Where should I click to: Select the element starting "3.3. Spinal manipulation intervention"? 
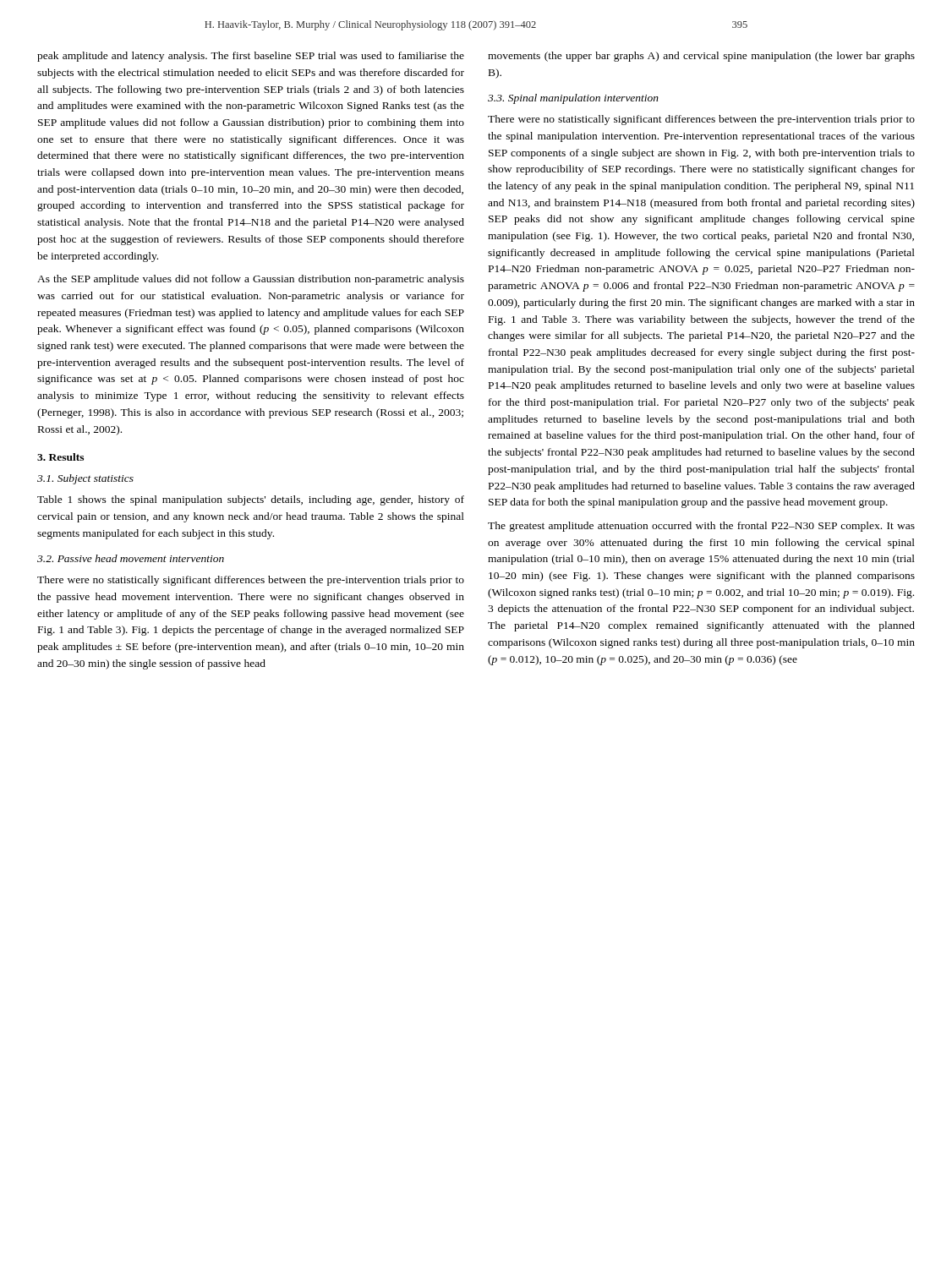[x=573, y=97]
